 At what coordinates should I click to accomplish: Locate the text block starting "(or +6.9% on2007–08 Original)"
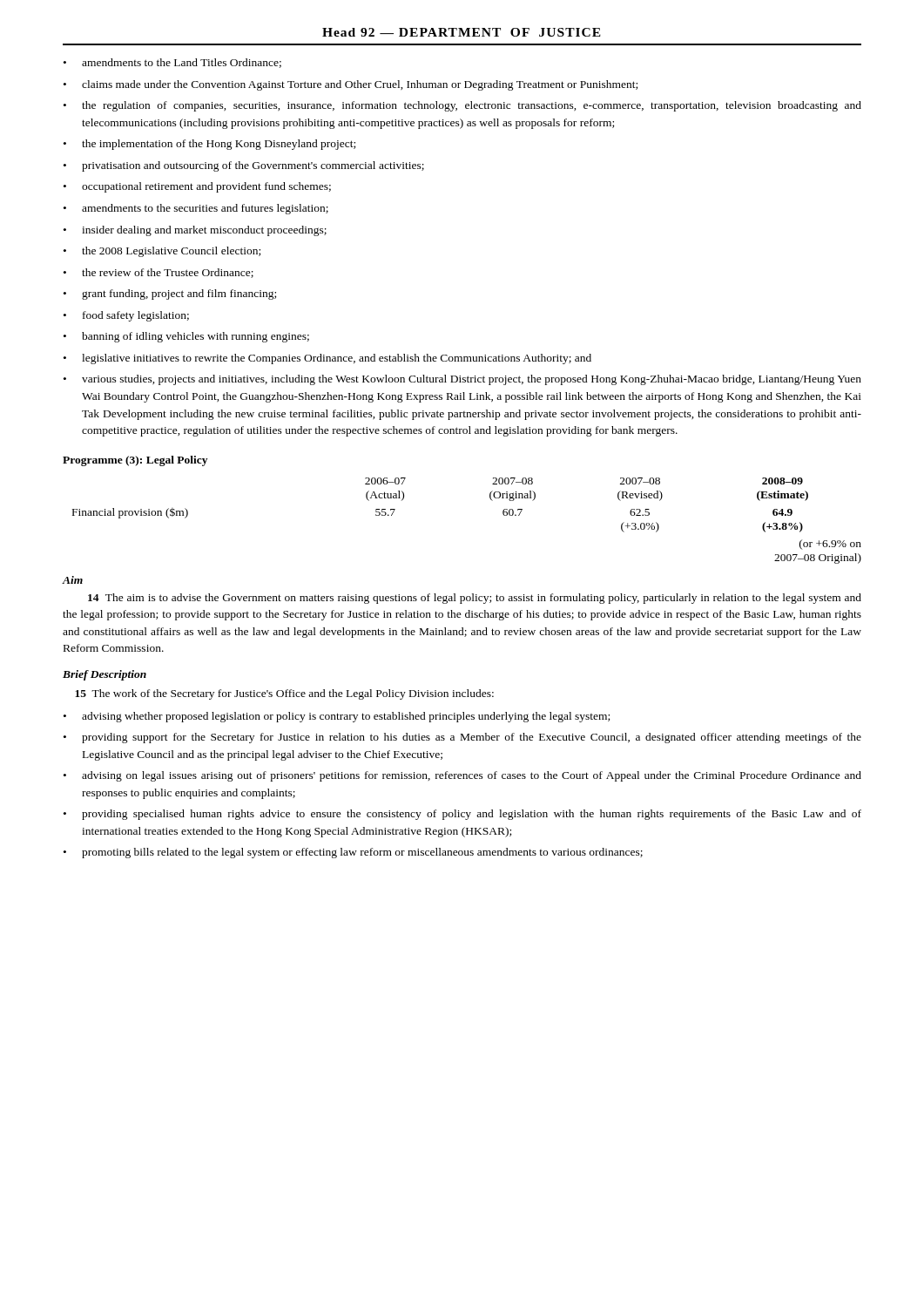818,550
